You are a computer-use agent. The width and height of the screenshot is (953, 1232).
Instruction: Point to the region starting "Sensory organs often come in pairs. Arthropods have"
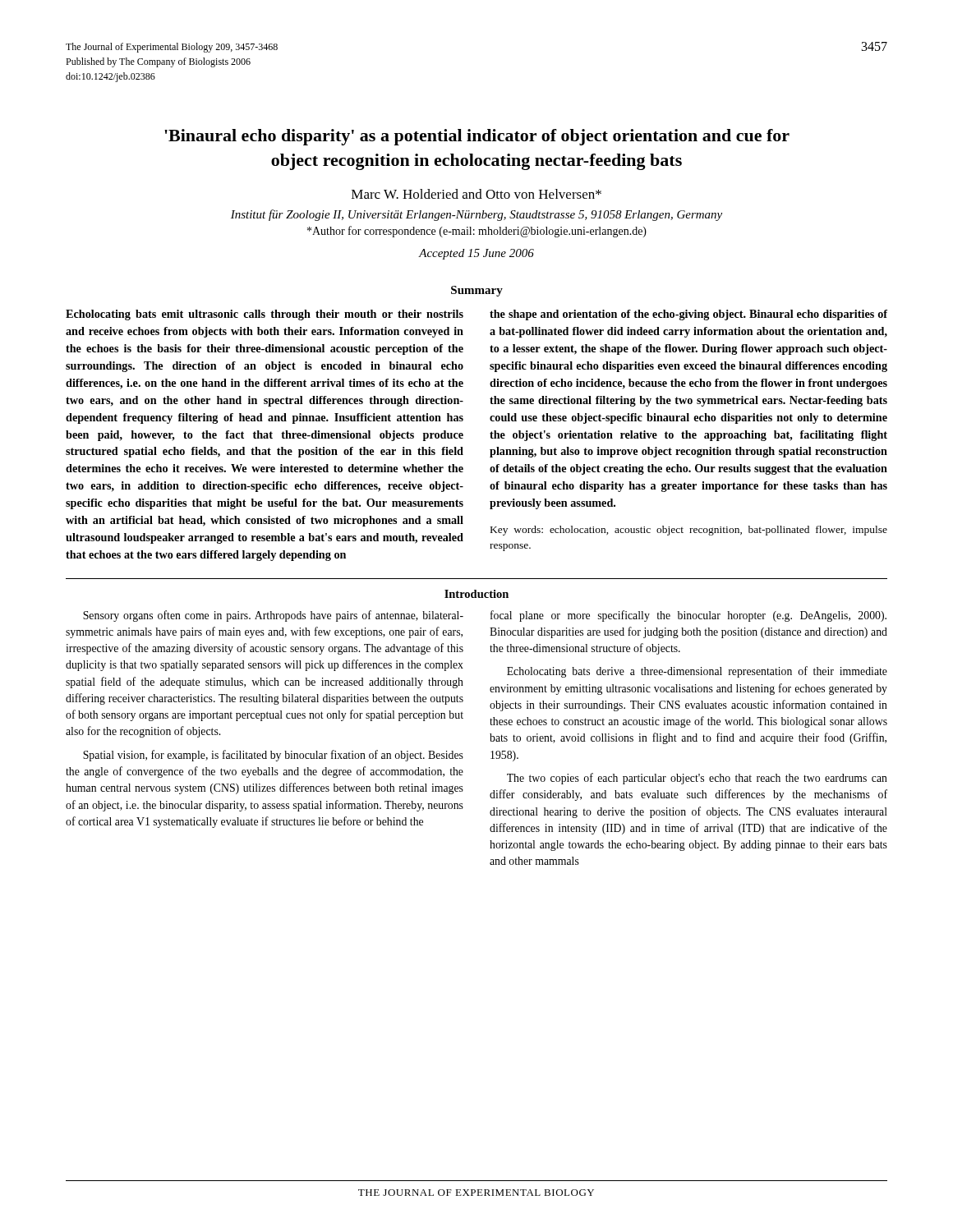[x=265, y=673]
